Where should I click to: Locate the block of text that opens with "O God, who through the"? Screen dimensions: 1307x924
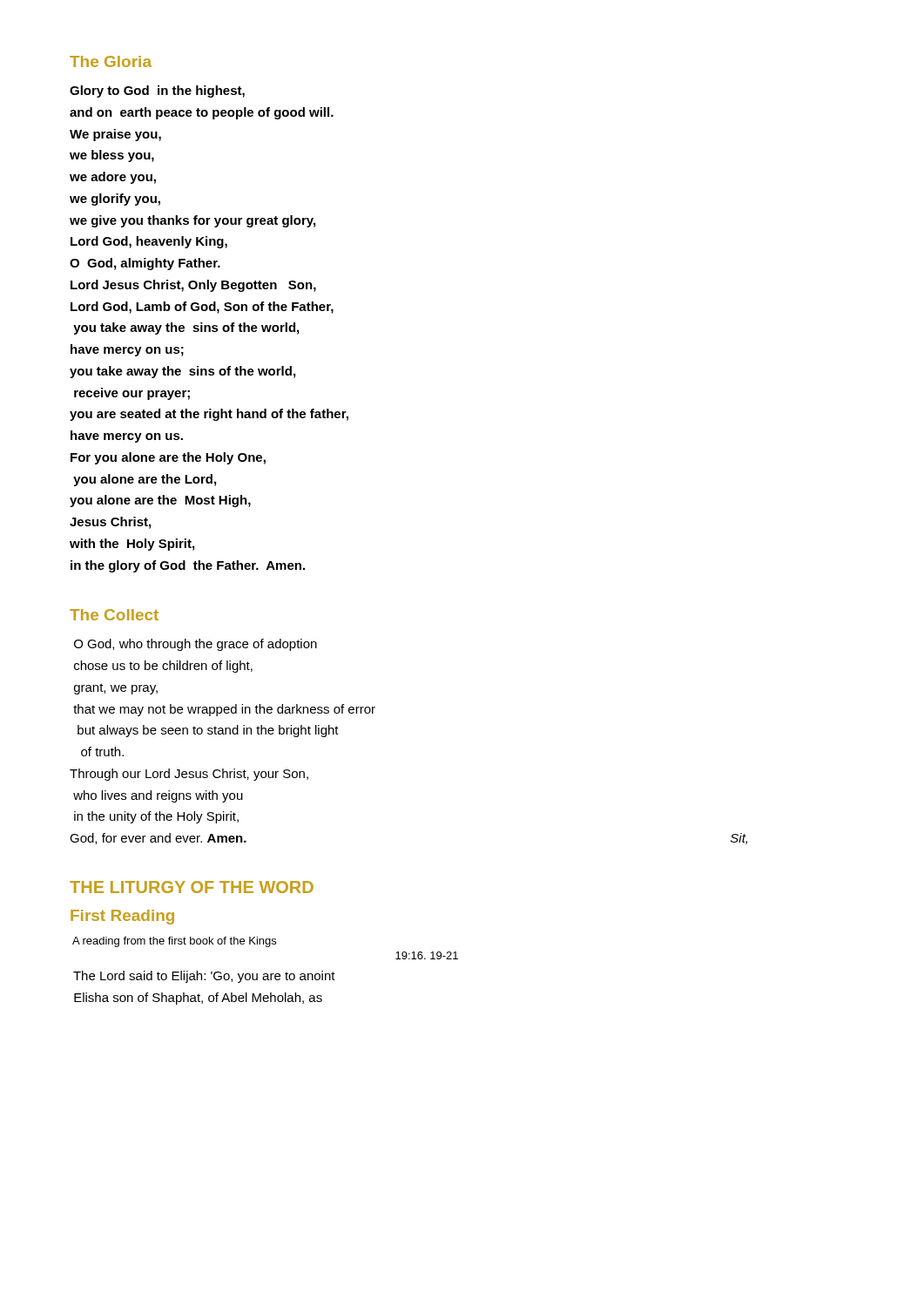click(x=196, y=645)
